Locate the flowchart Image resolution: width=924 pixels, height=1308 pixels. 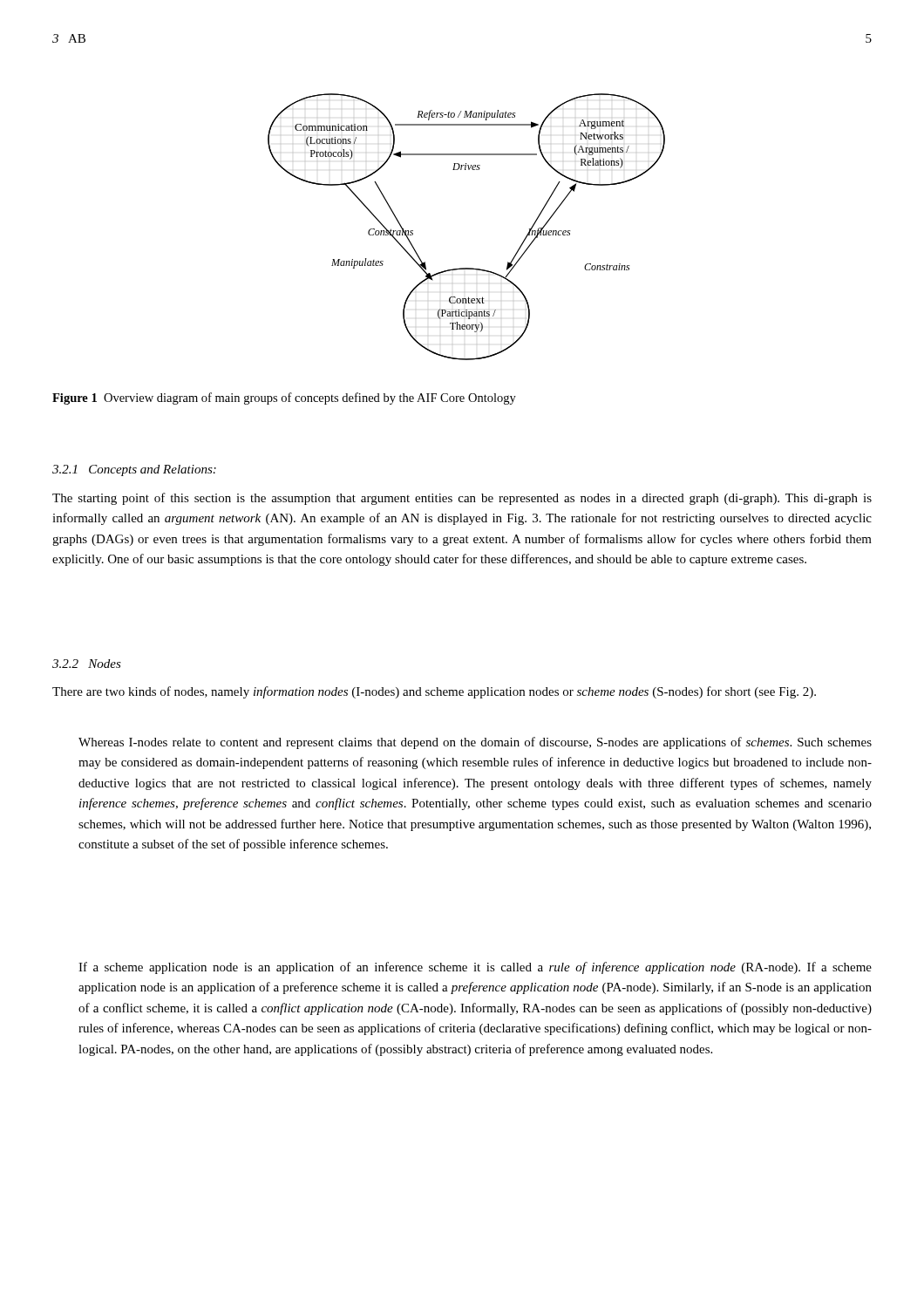tap(462, 218)
